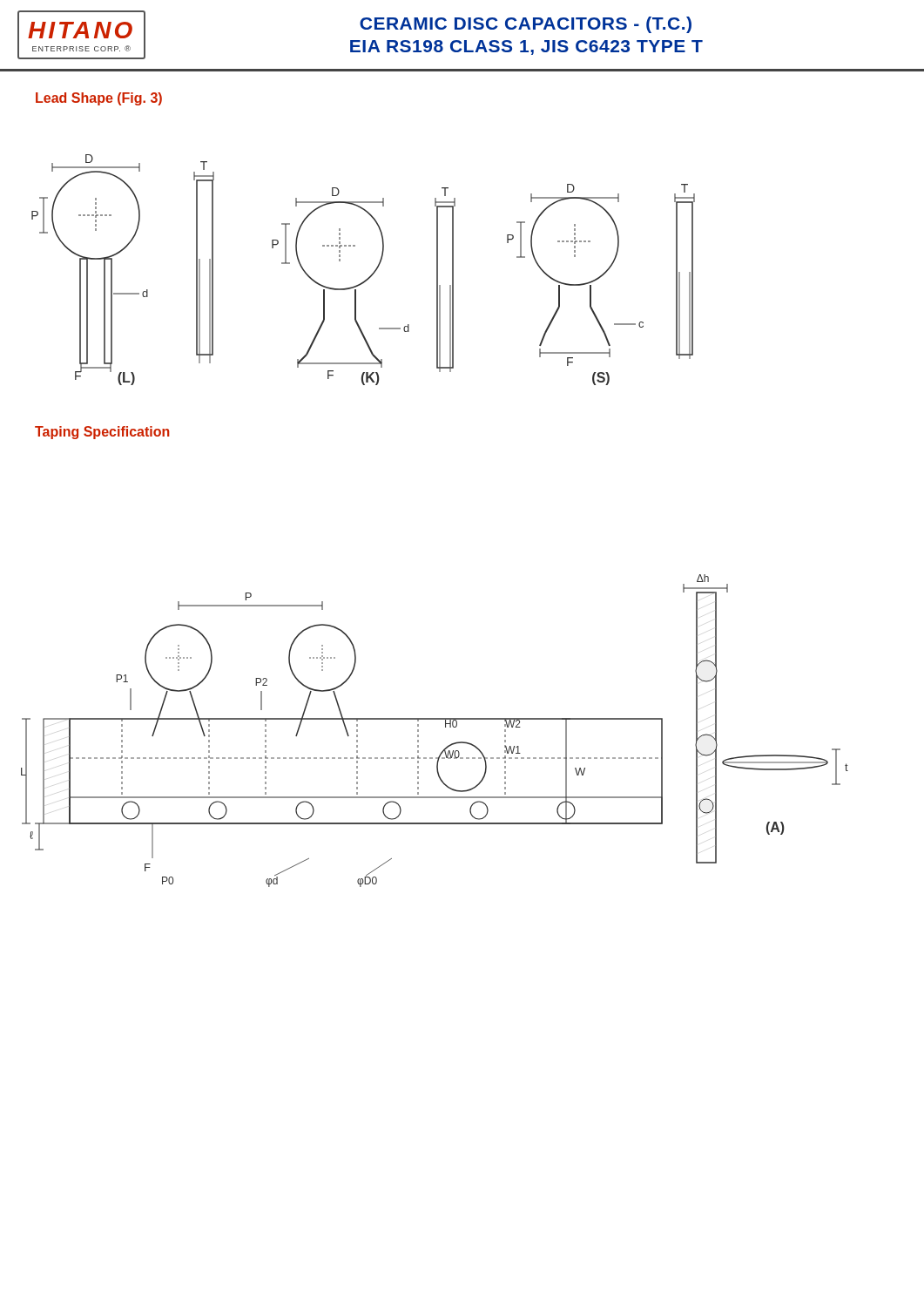Navigate to the text block starting "Taping Specification"
Screen dimensions: 1307x924
tap(102, 432)
